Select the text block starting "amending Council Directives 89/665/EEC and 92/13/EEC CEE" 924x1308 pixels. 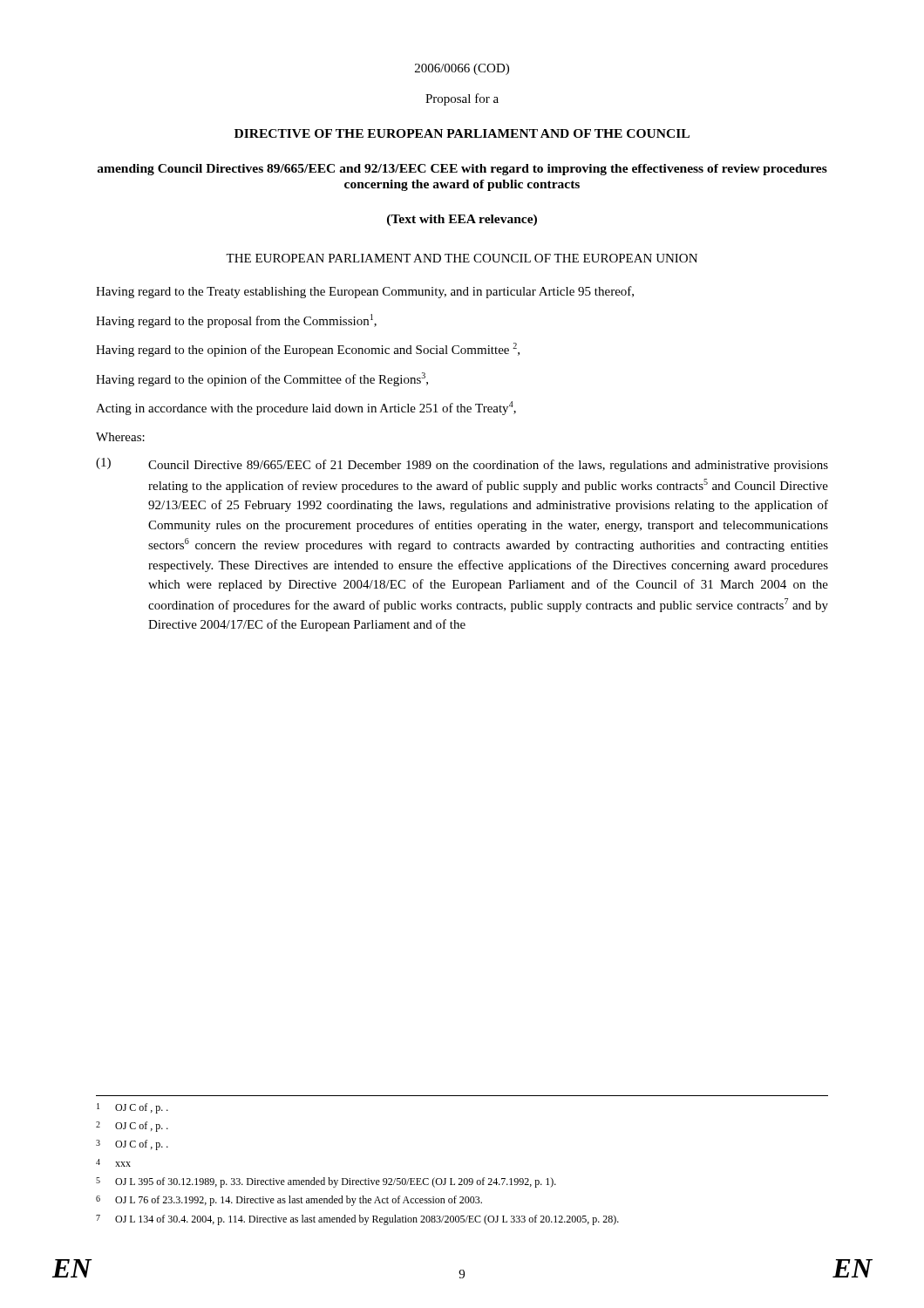point(462,176)
